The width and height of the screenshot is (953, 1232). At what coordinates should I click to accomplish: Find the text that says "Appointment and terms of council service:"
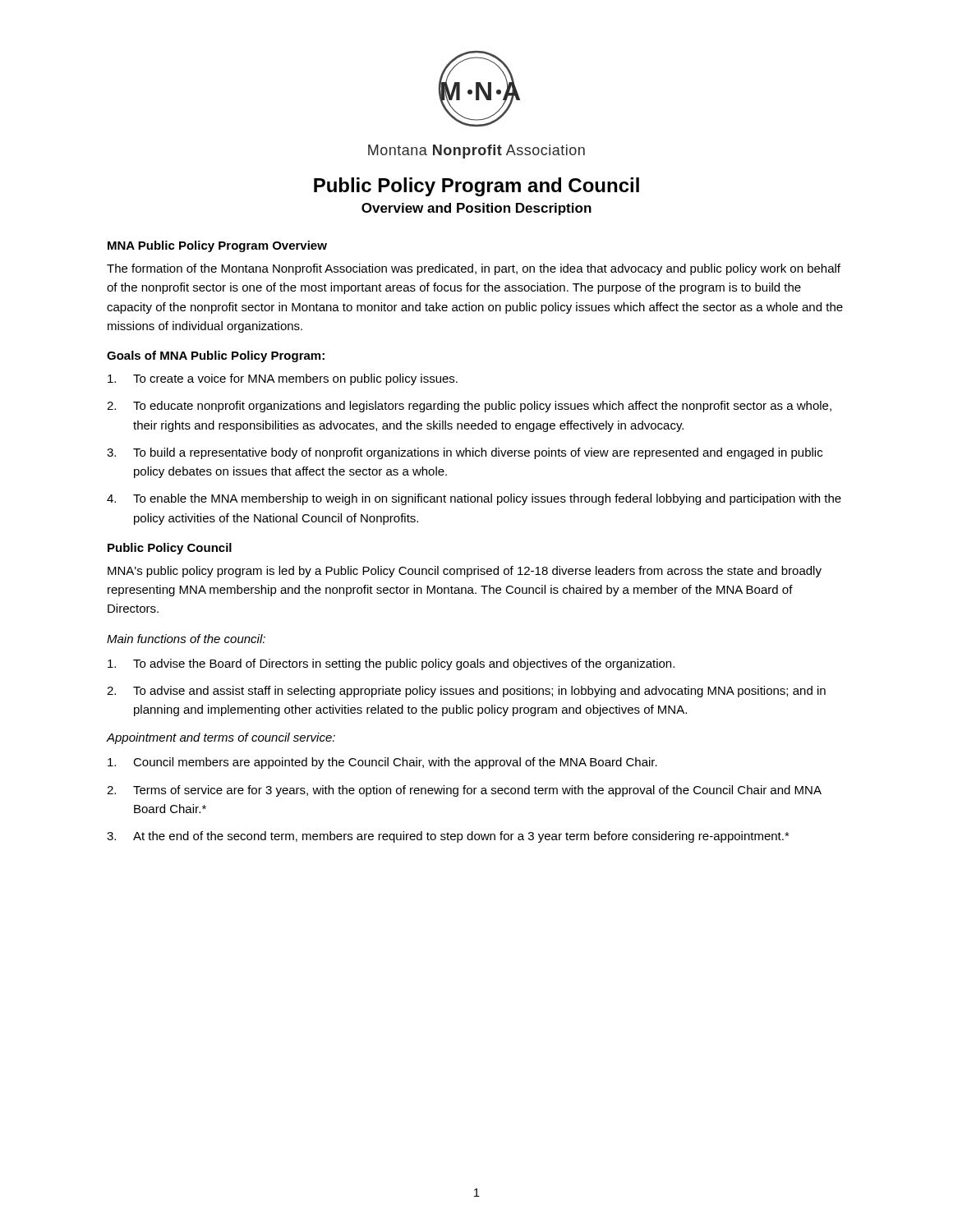click(221, 737)
